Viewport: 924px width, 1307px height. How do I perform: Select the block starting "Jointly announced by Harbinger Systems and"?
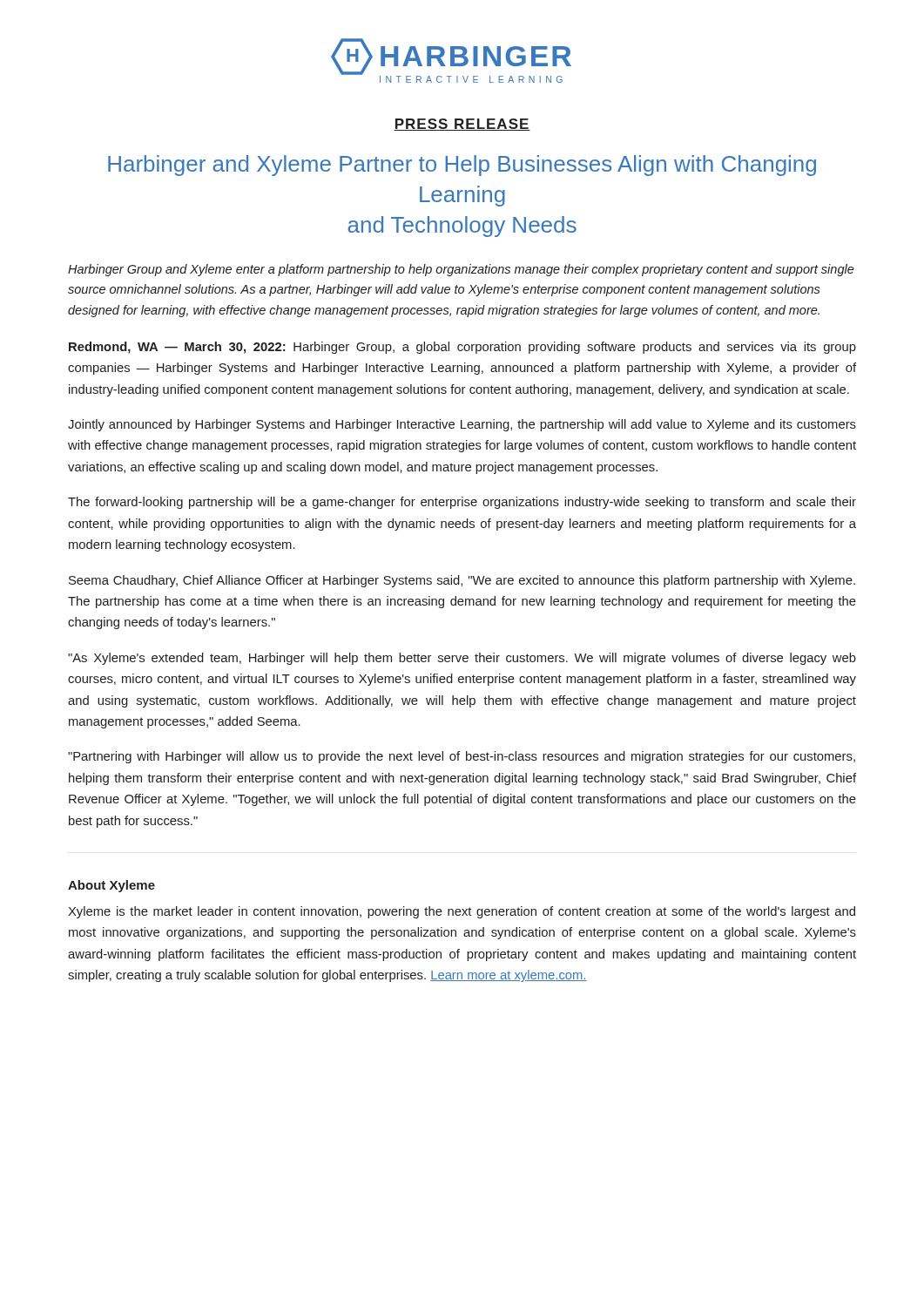click(x=462, y=446)
